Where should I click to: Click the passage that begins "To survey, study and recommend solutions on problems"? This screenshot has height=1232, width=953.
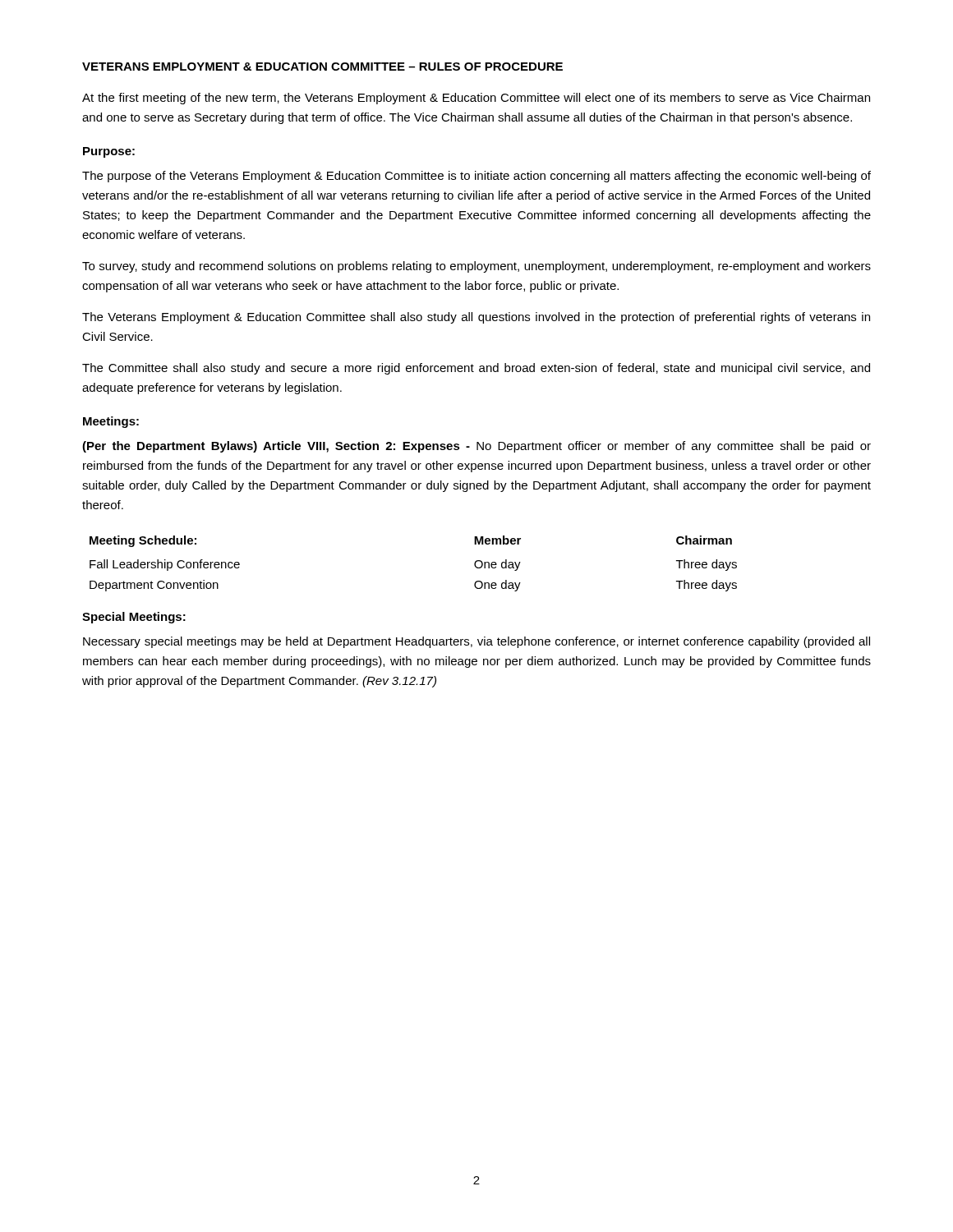pyautogui.click(x=476, y=276)
